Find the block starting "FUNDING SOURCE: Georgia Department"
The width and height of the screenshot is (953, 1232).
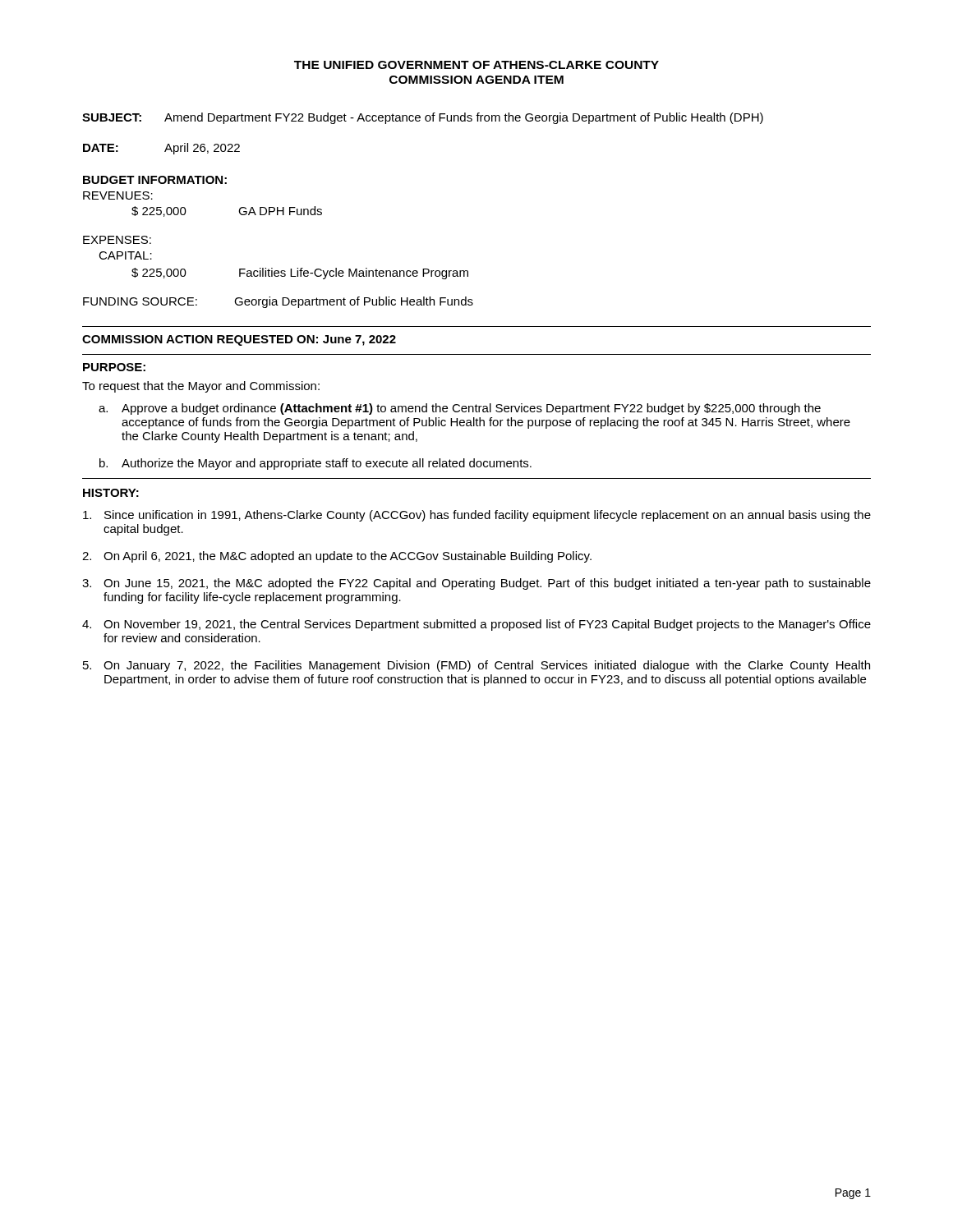pyautogui.click(x=476, y=301)
